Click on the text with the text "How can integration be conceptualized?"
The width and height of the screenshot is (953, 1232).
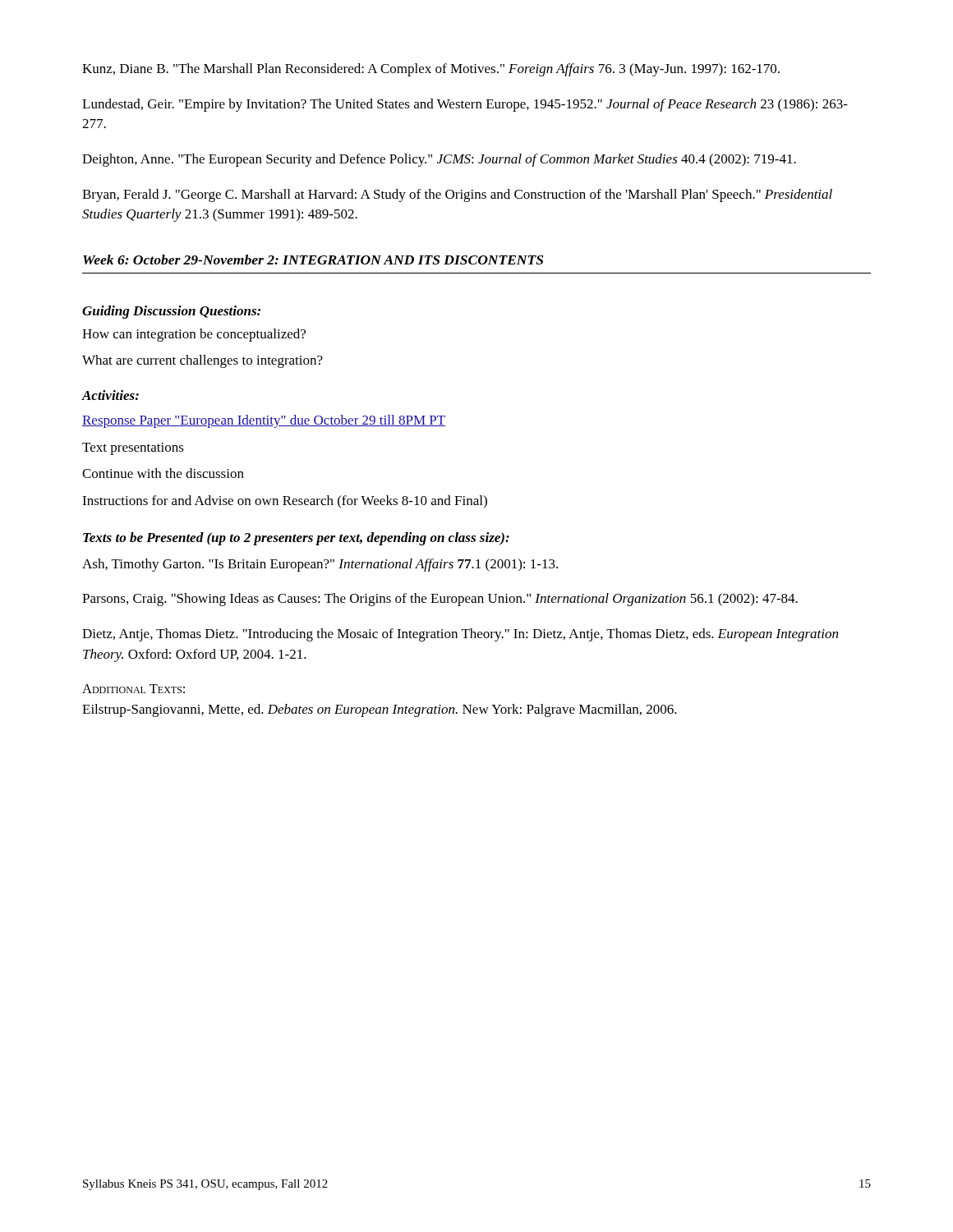(194, 334)
